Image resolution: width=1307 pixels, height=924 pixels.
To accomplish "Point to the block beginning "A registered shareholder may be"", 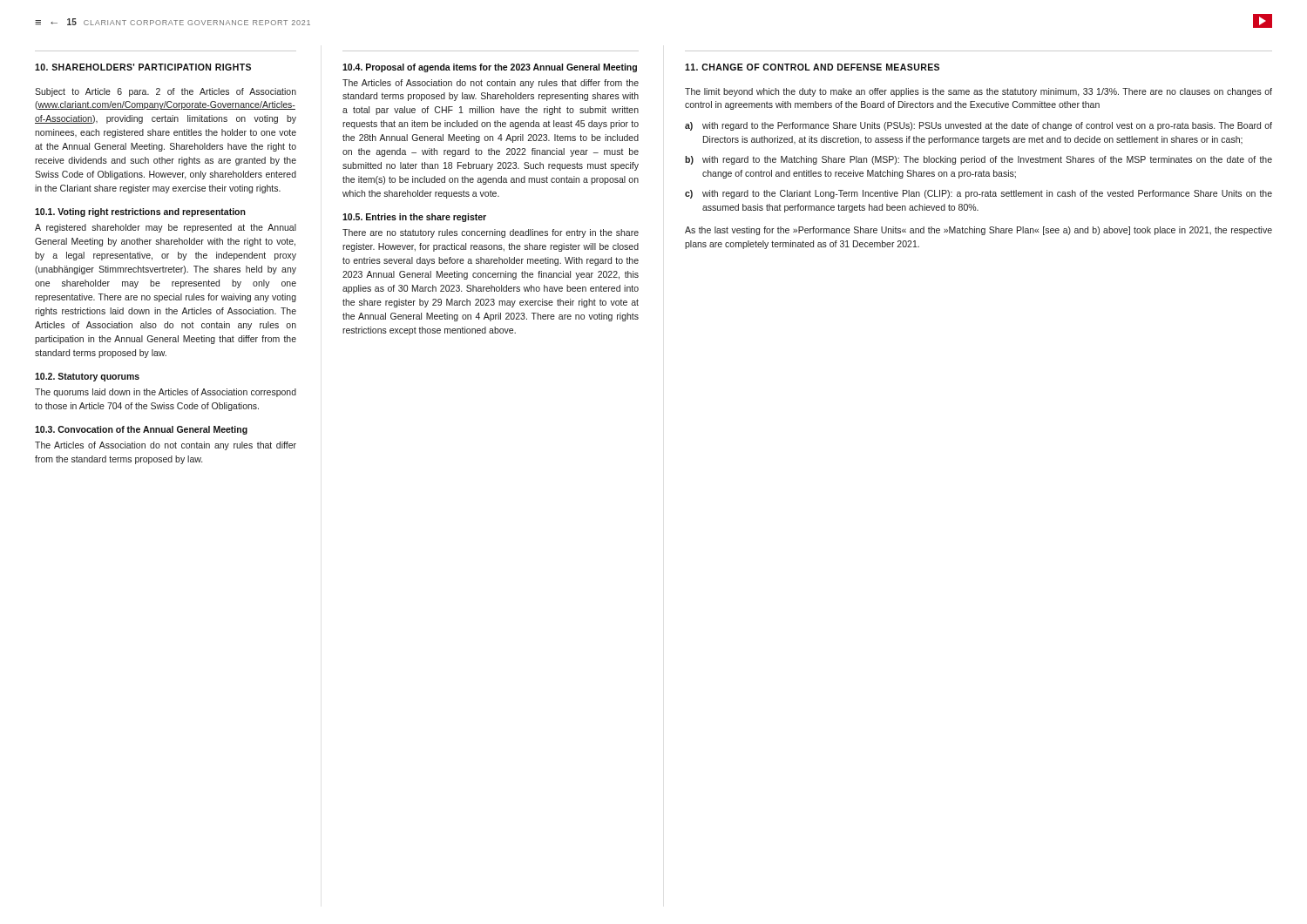I will tap(166, 291).
